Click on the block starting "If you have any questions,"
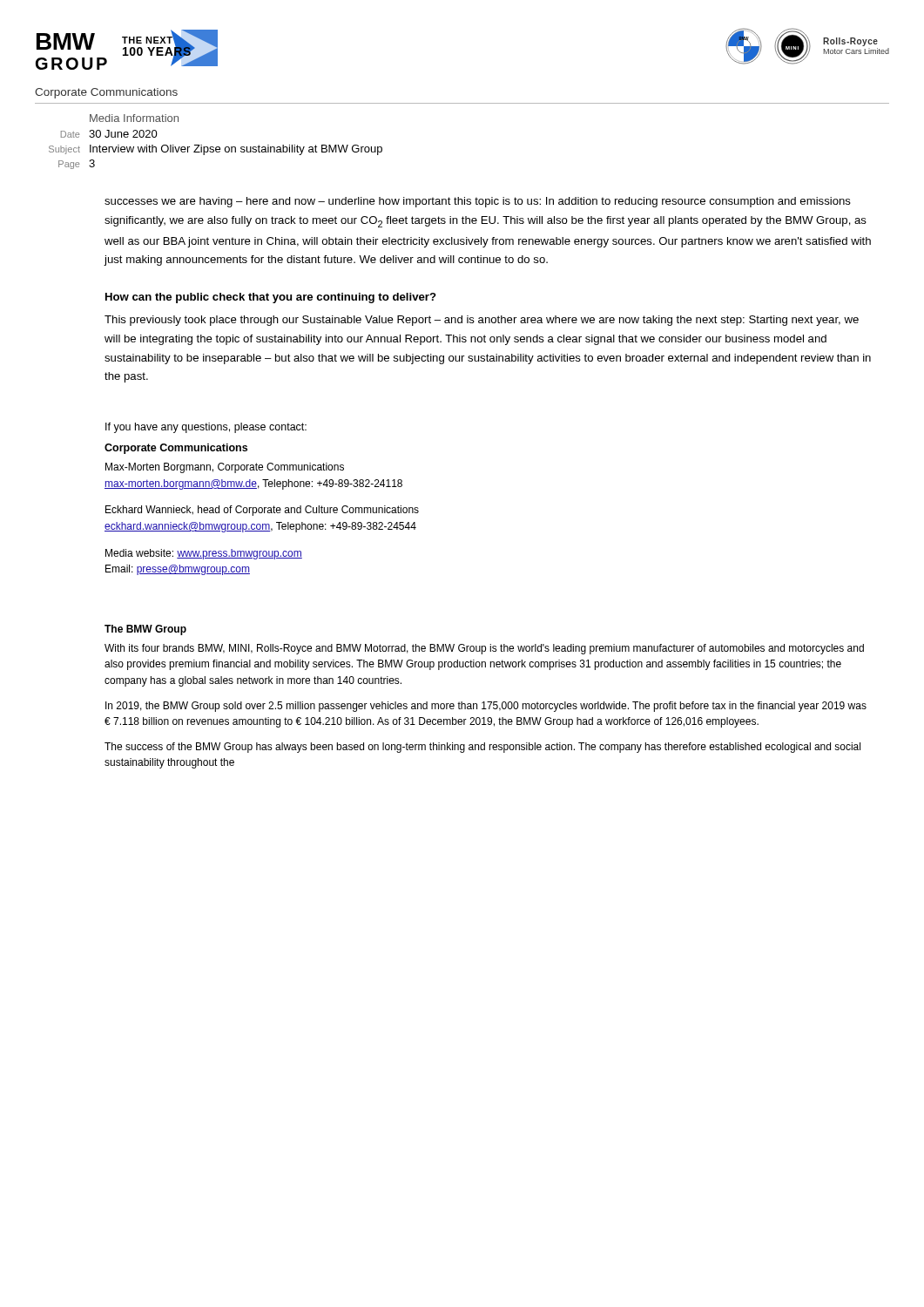Image resolution: width=924 pixels, height=1307 pixels. coord(206,427)
